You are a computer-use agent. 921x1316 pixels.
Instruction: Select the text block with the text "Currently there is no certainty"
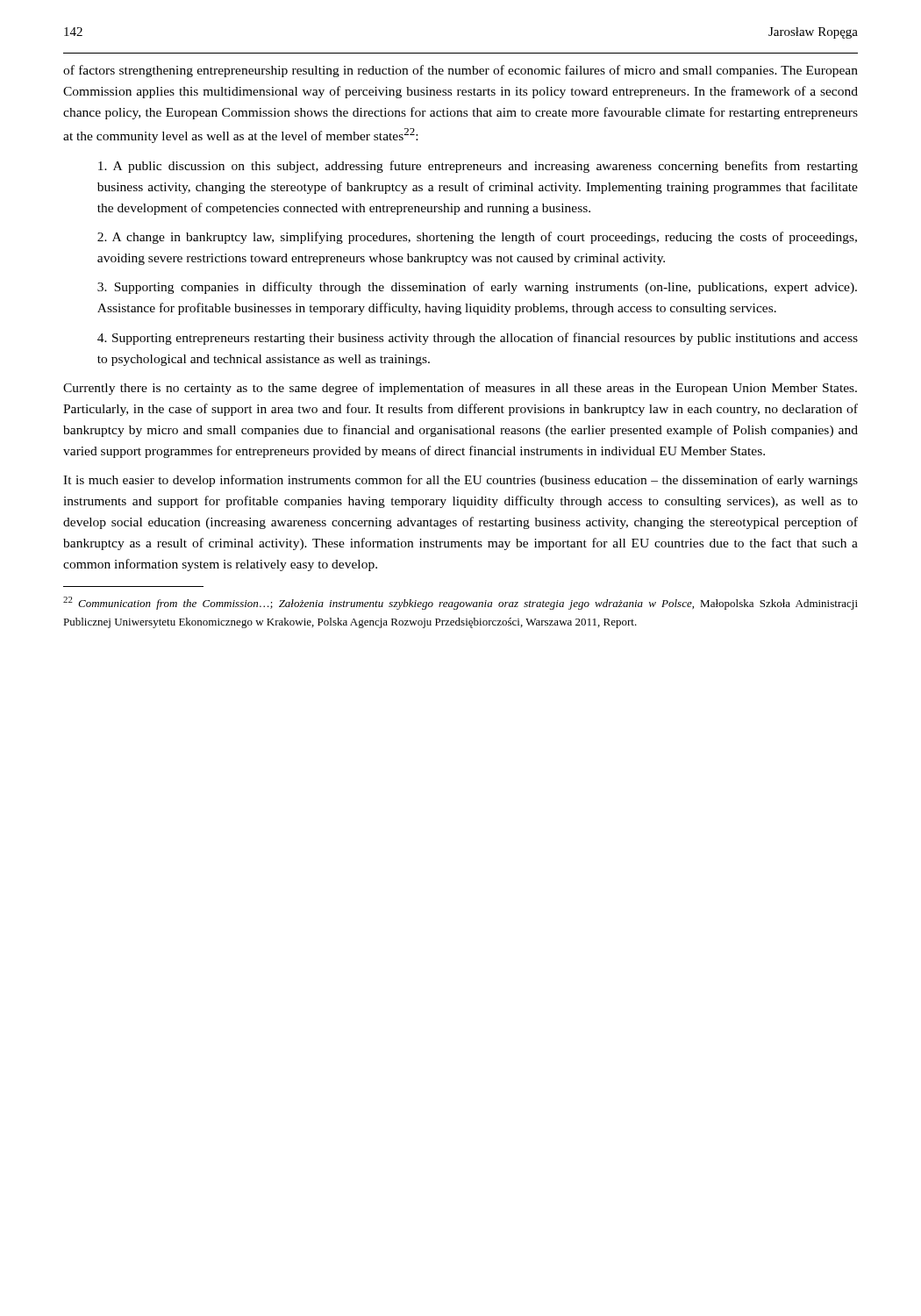pos(460,419)
